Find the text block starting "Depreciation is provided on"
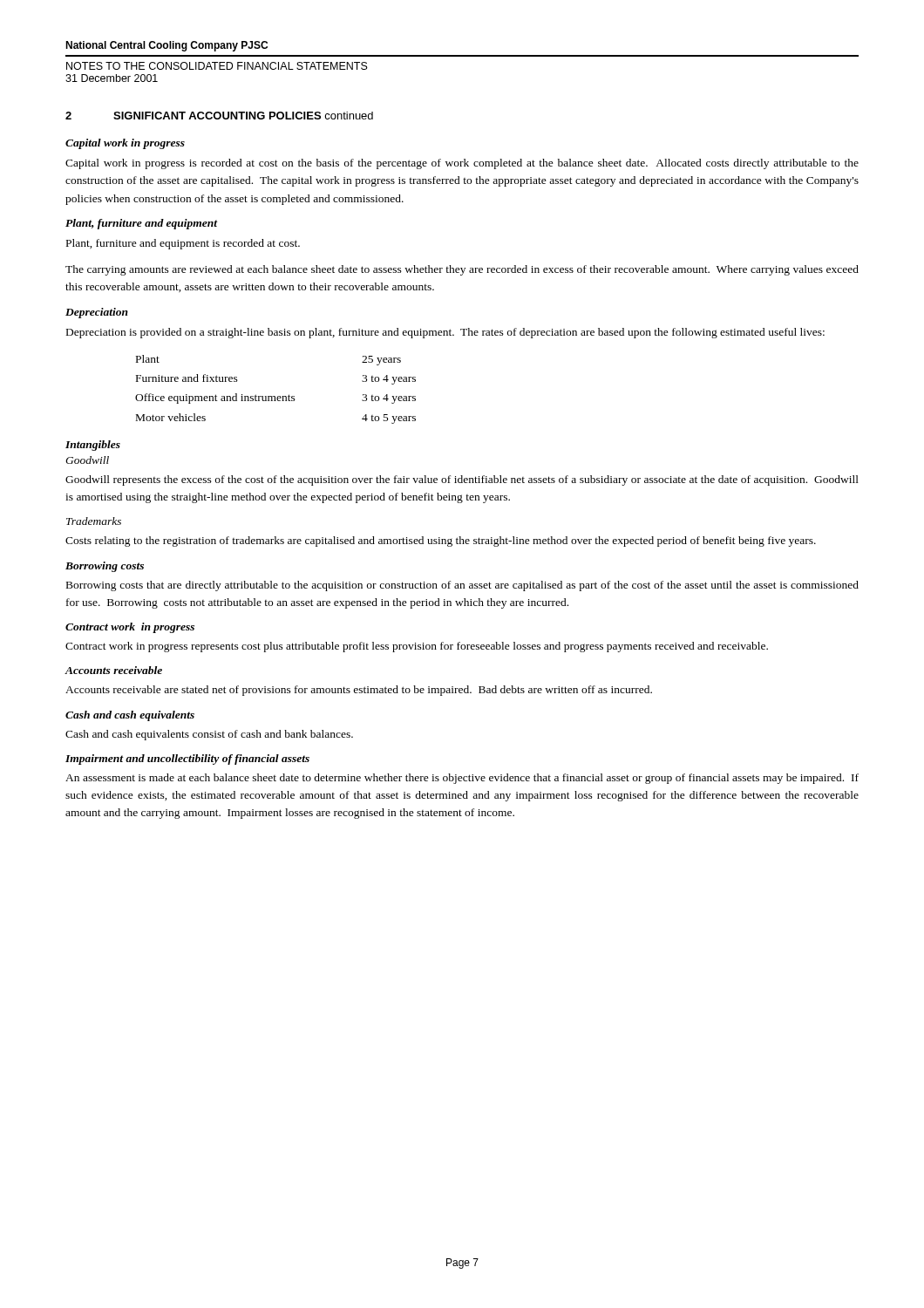The width and height of the screenshot is (924, 1308). 445,331
